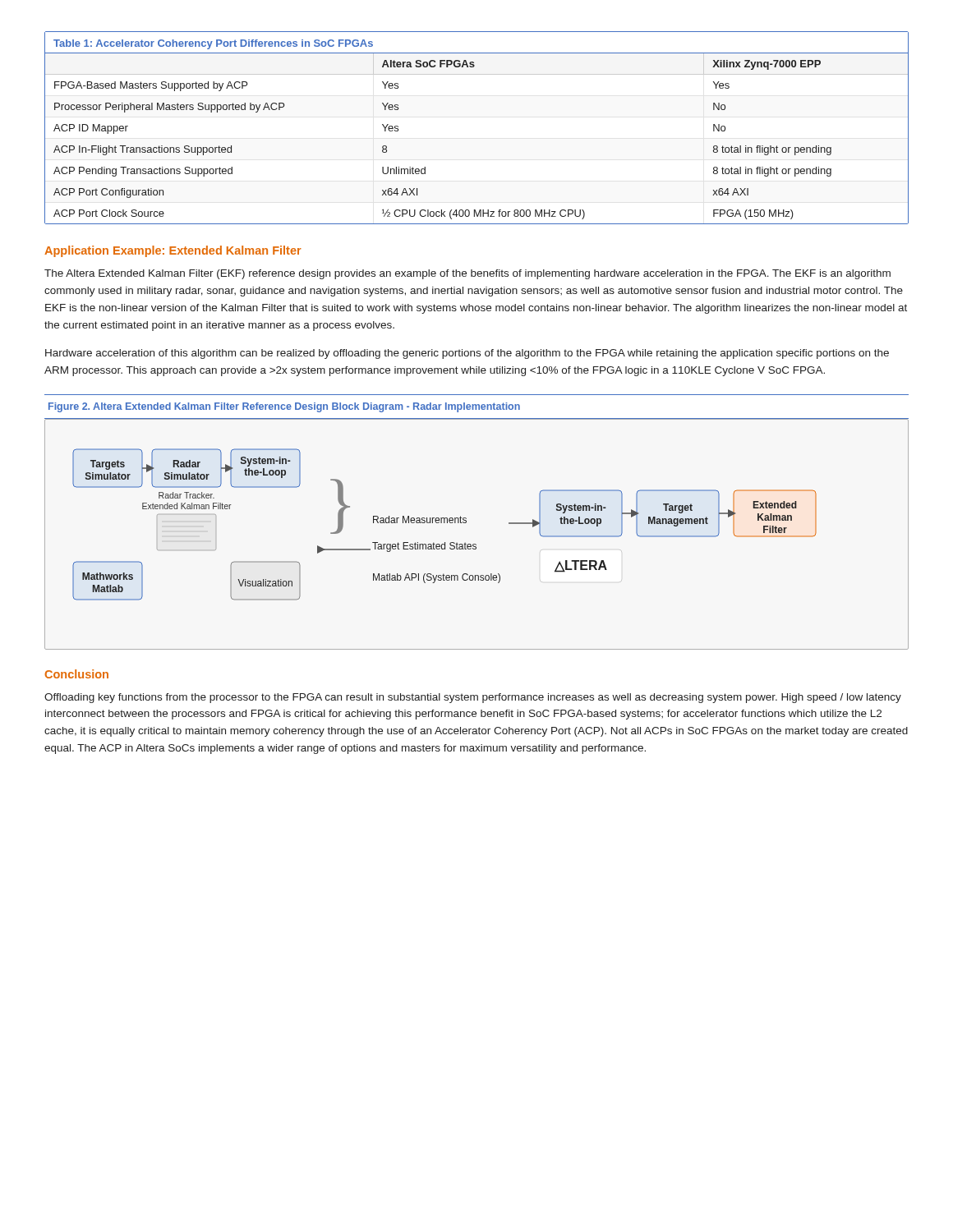Screen dimensions: 1232x953
Task: Navigate to the element starting "The Altera Extended Kalman Filter (EKF)"
Action: click(x=476, y=299)
